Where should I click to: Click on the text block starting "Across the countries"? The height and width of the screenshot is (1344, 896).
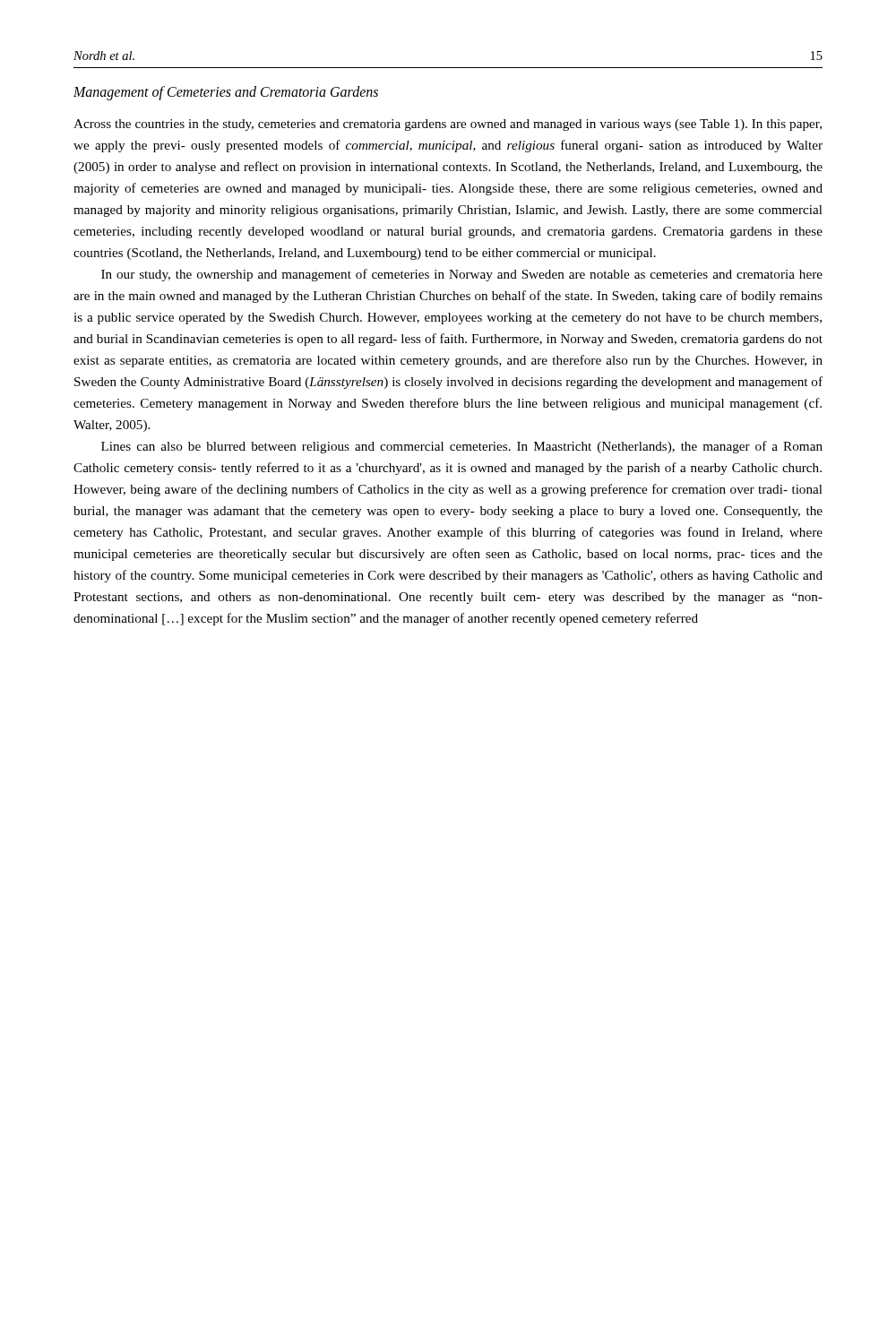tap(448, 371)
